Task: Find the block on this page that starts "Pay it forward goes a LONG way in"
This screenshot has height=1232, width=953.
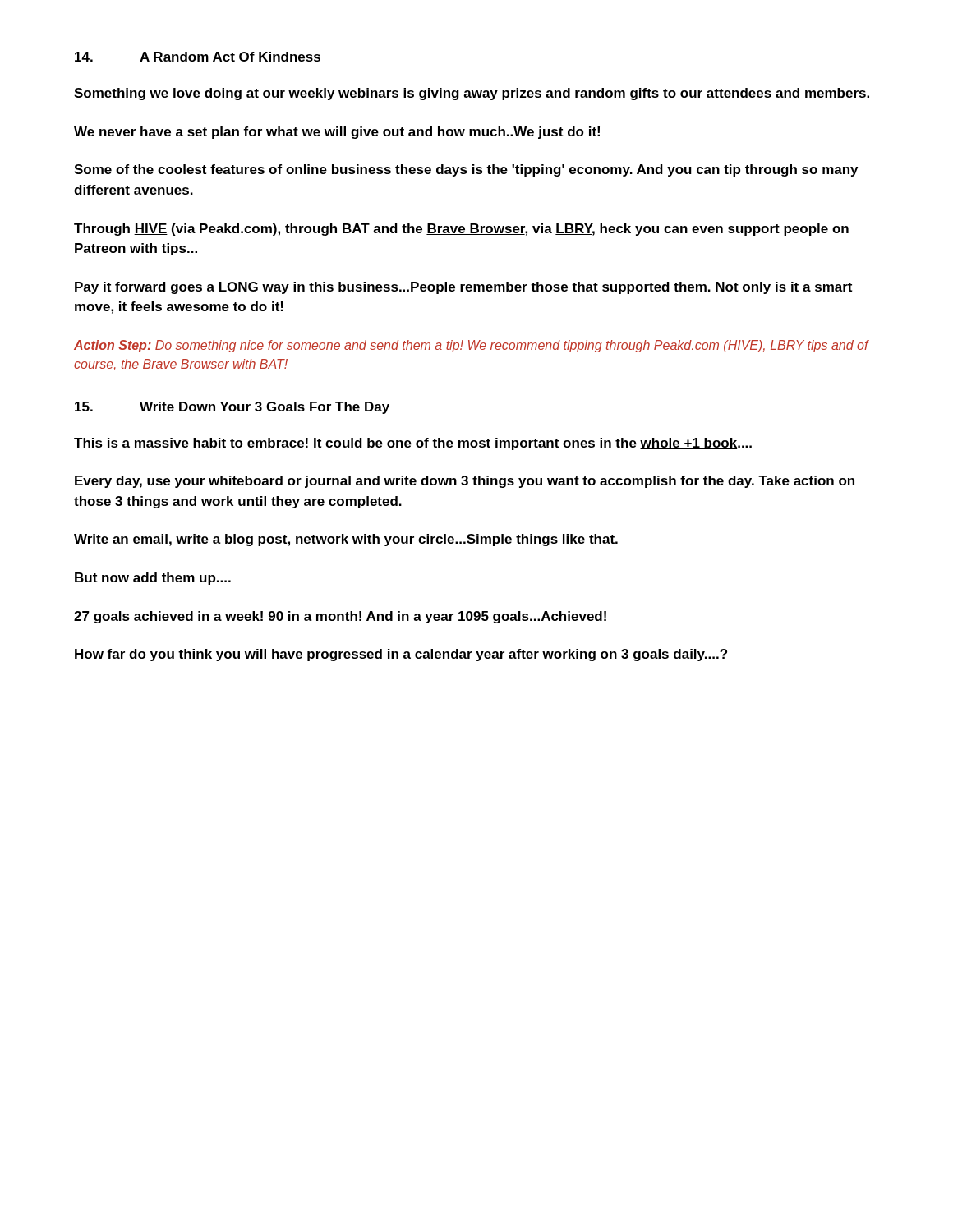Action: point(463,297)
